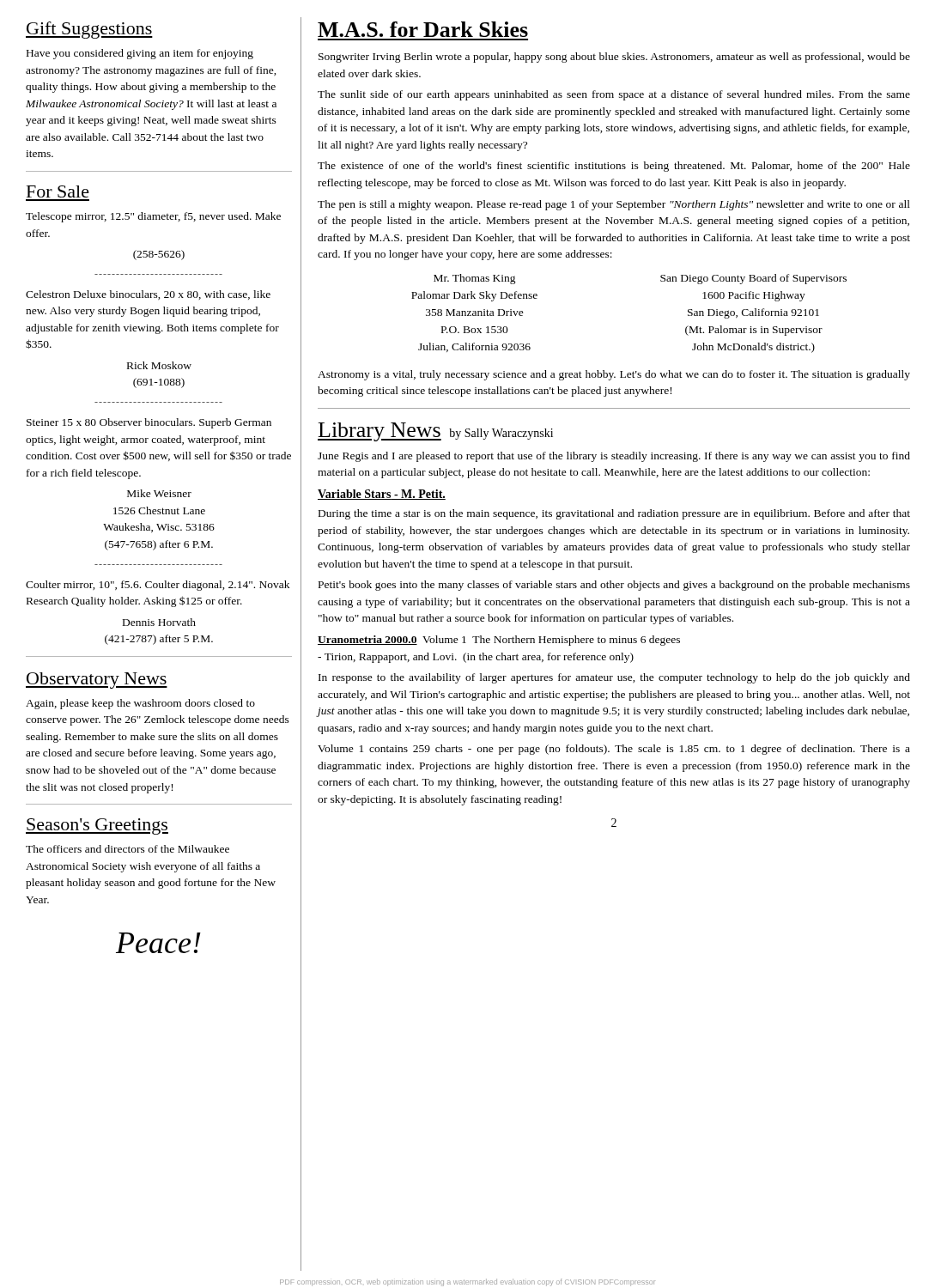Point to the passage starting "During the time a star is"
Viewport: 935px width, 1288px height.
614,539
